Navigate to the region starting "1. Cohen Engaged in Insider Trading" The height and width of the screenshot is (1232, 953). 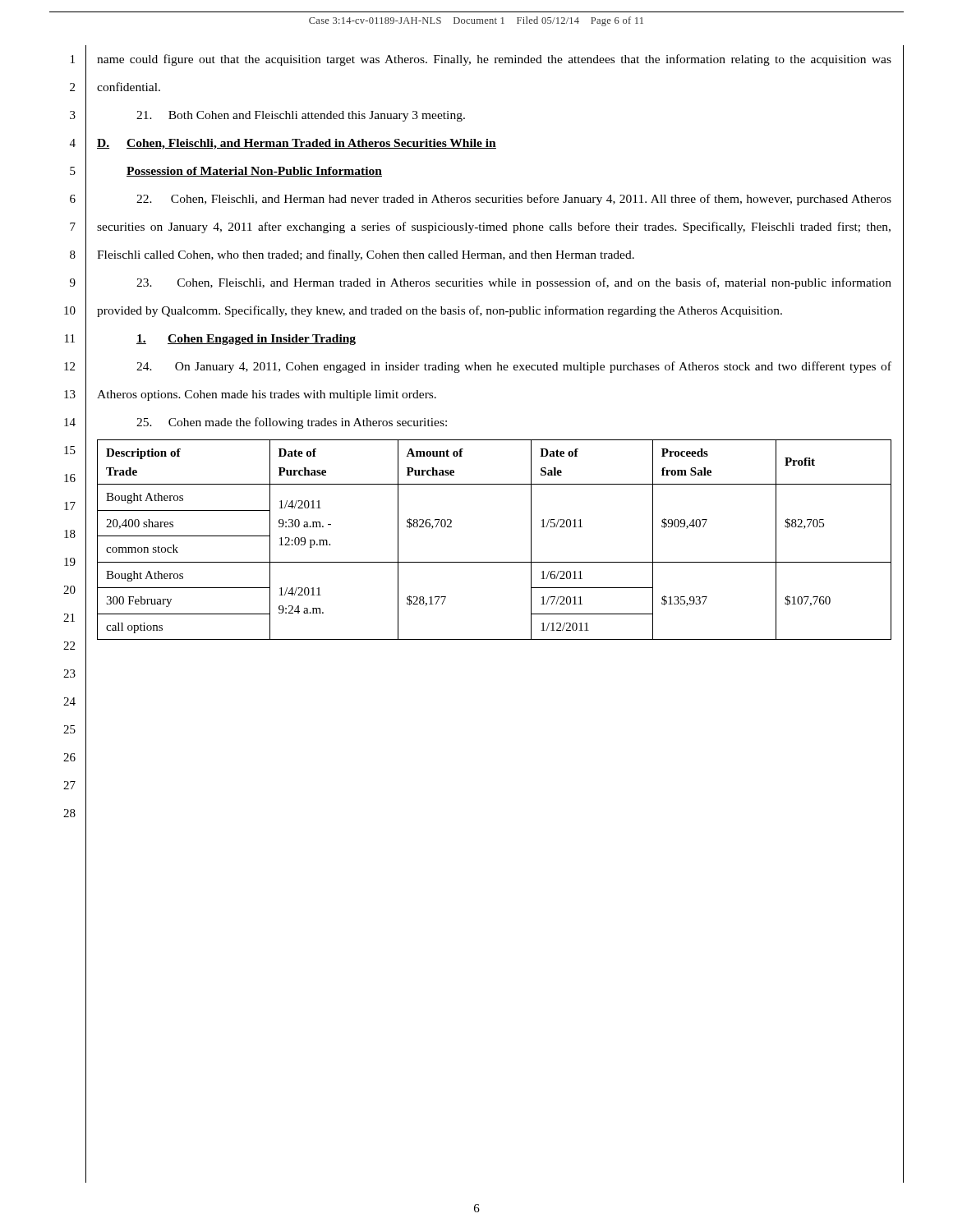point(246,338)
